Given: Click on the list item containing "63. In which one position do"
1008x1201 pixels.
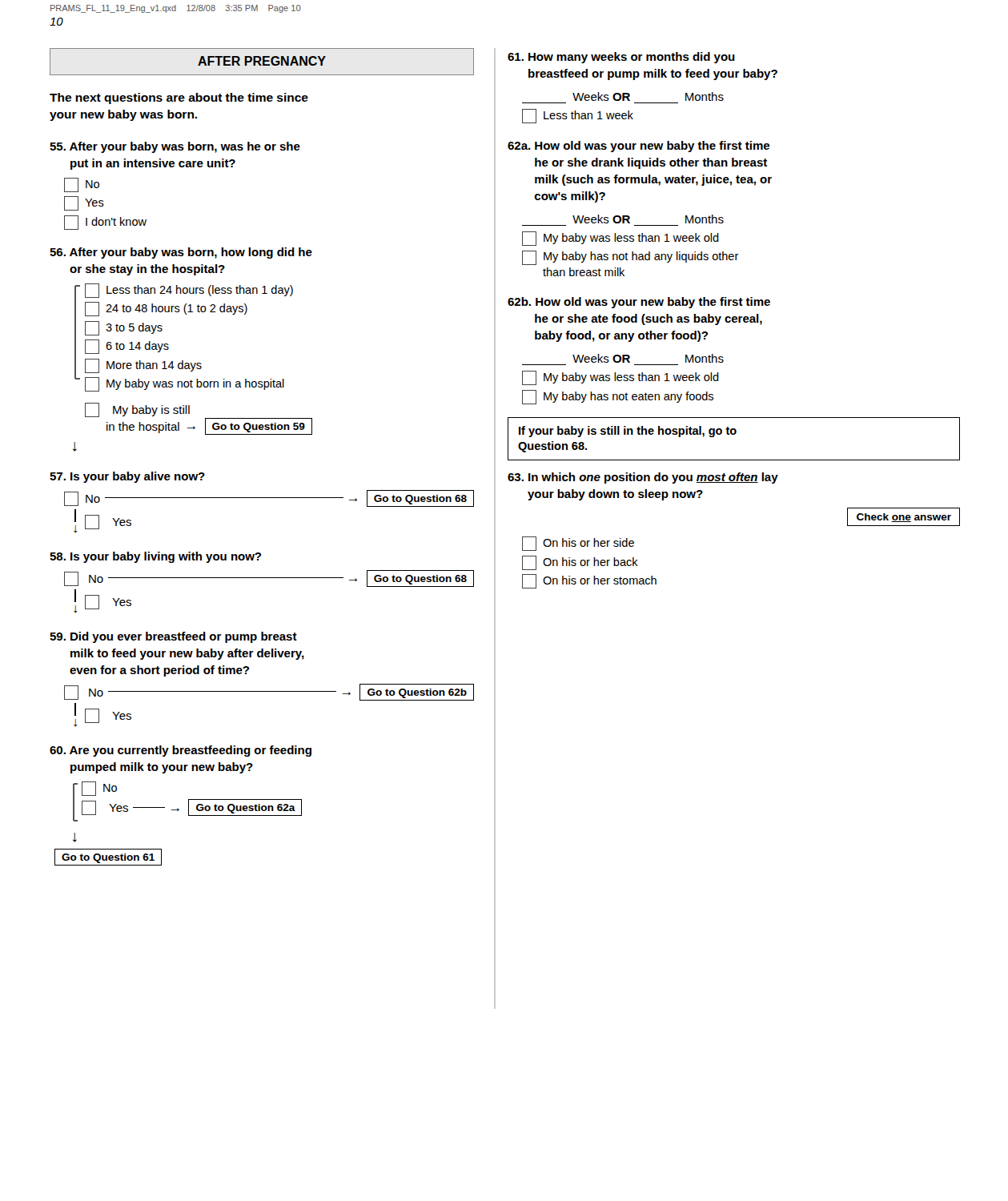Looking at the screenshot, I should tap(643, 478).
